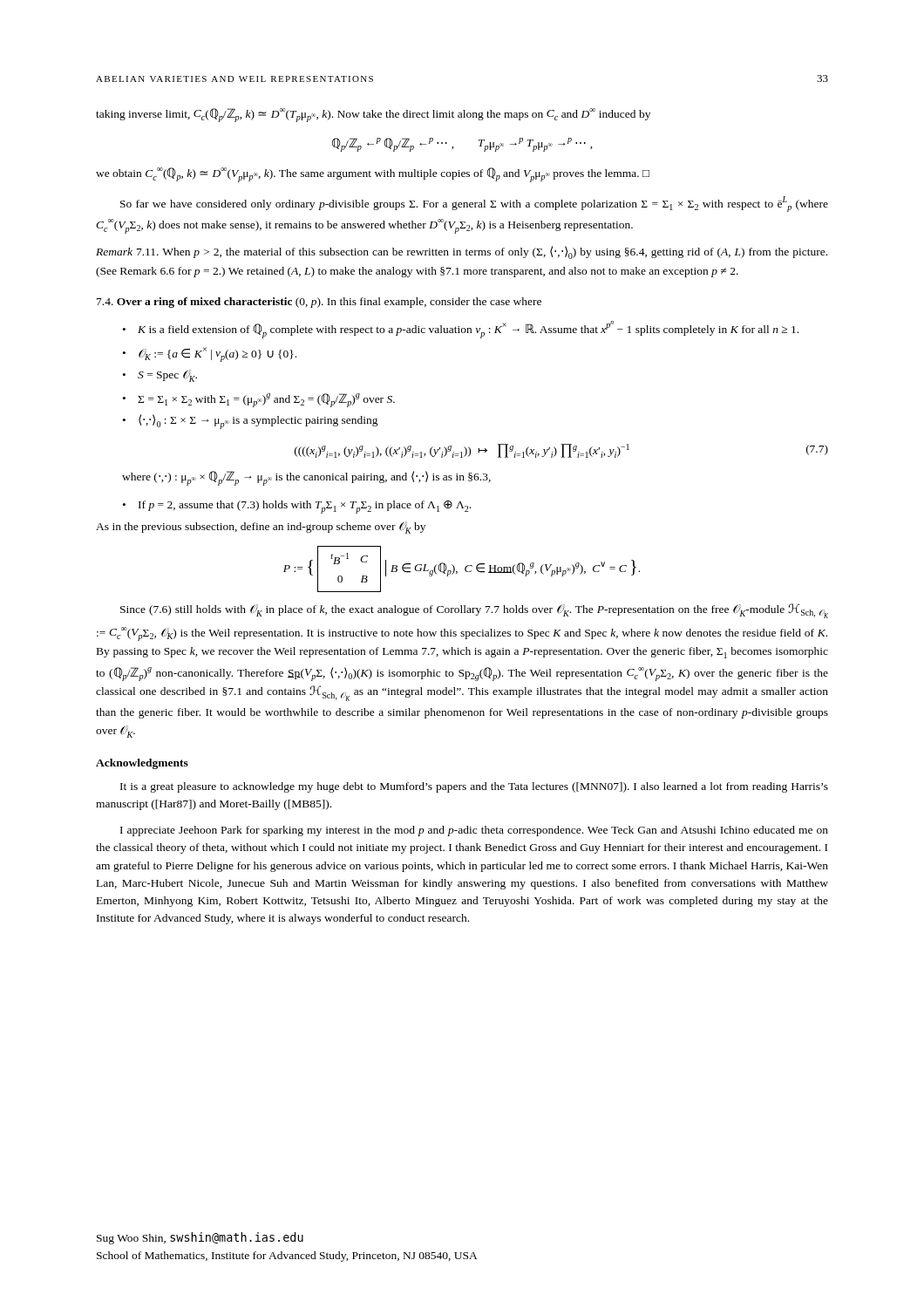Select the passage starting "taking inverse limit, Cc(ℚp/ℤp, k)"
Screen dimensions: 1308x924
(462, 113)
